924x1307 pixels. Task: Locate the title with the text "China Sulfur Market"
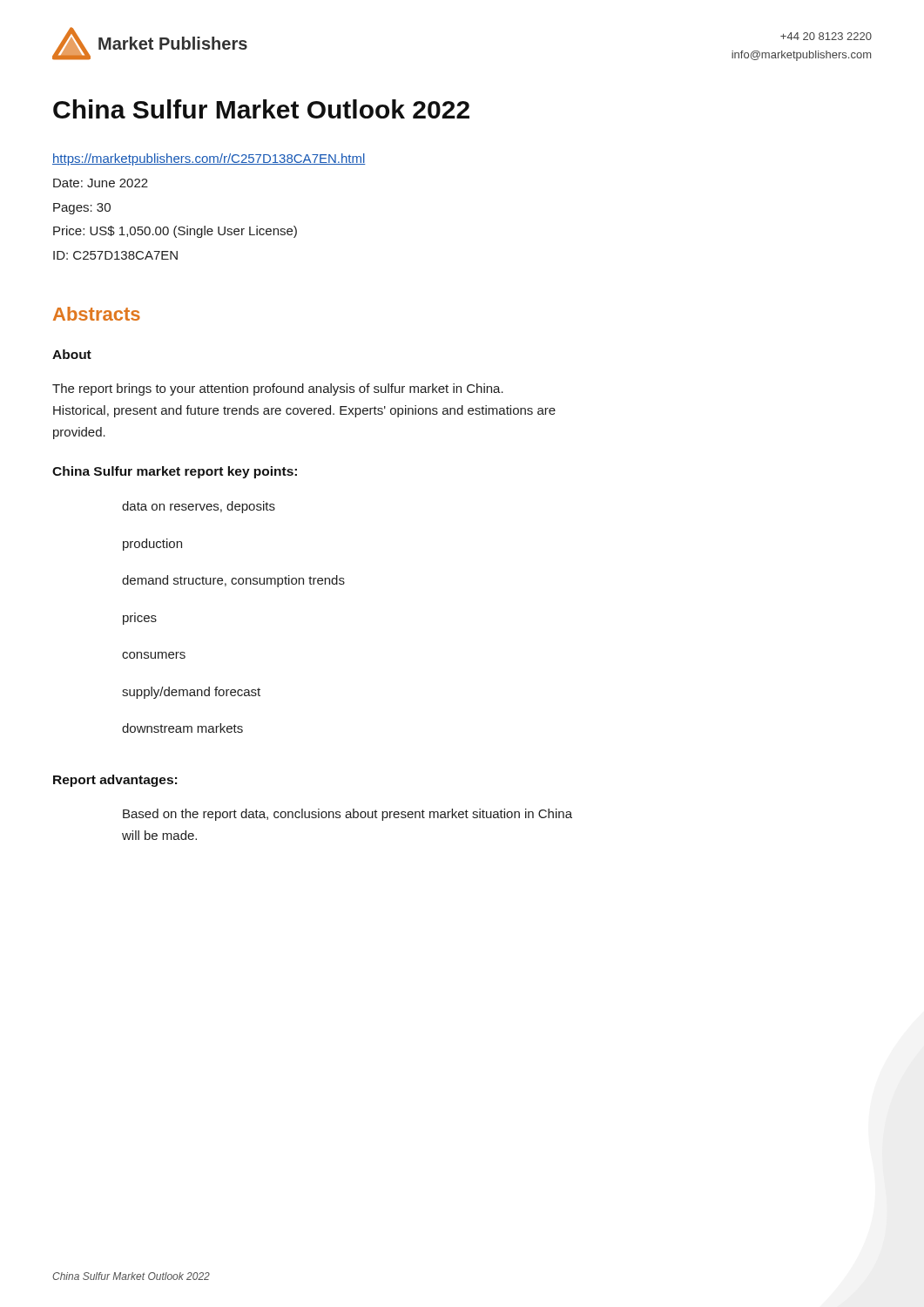(x=261, y=109)
